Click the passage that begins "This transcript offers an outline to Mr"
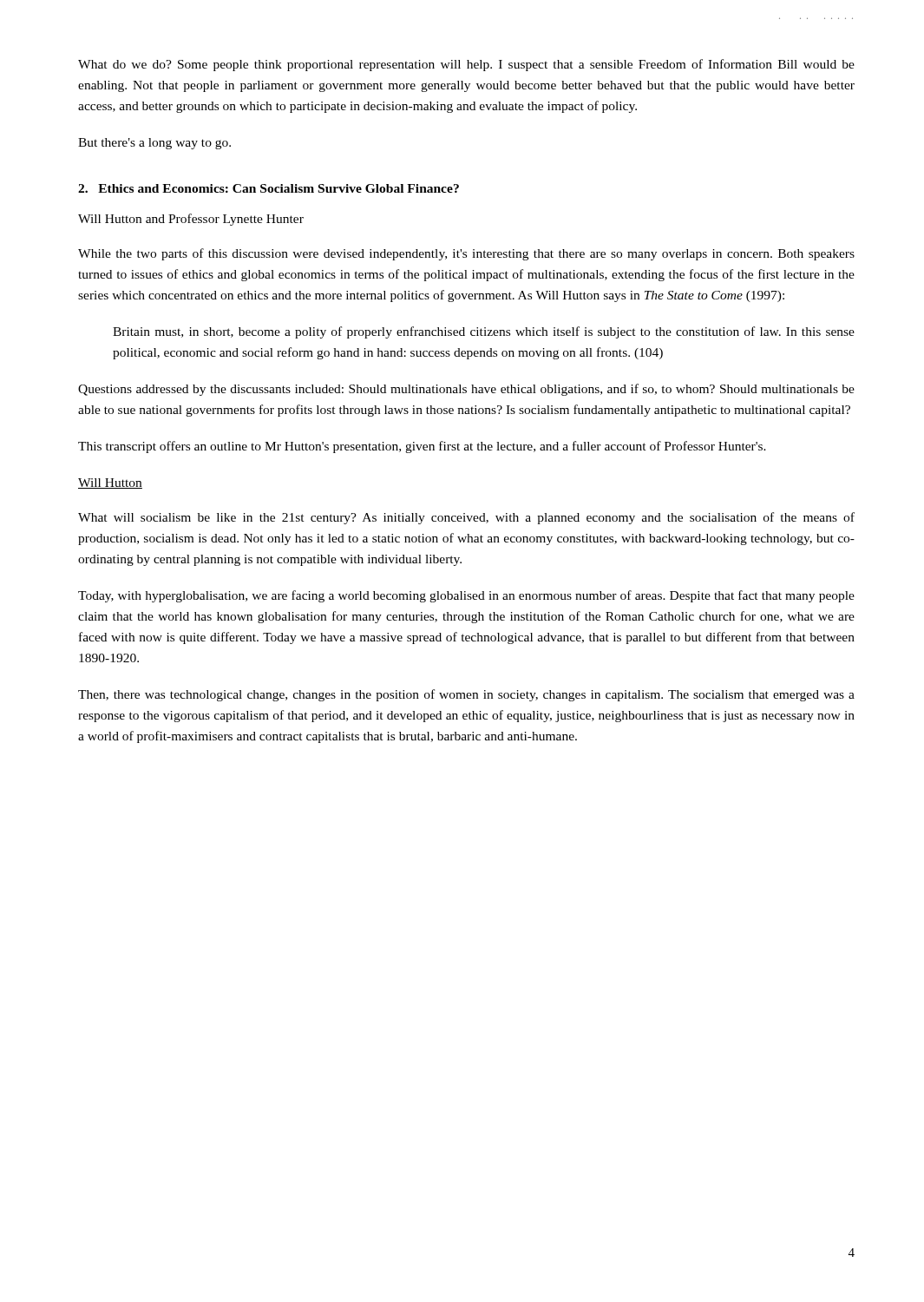The image size is (924, 1302). pyautogui.click(x=422, y=446)
